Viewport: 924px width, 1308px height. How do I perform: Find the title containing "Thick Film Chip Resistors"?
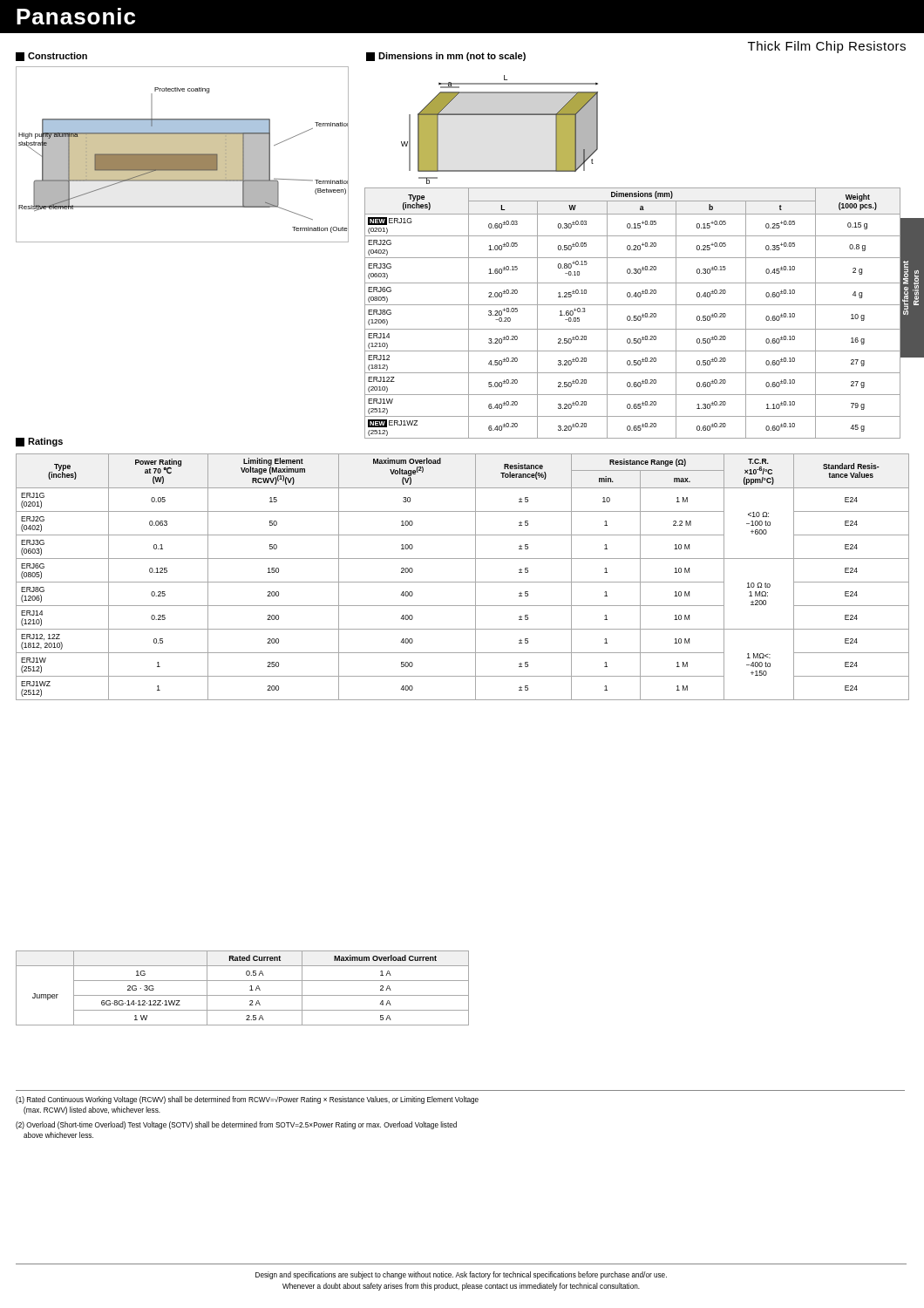click(x=827, y=46)
